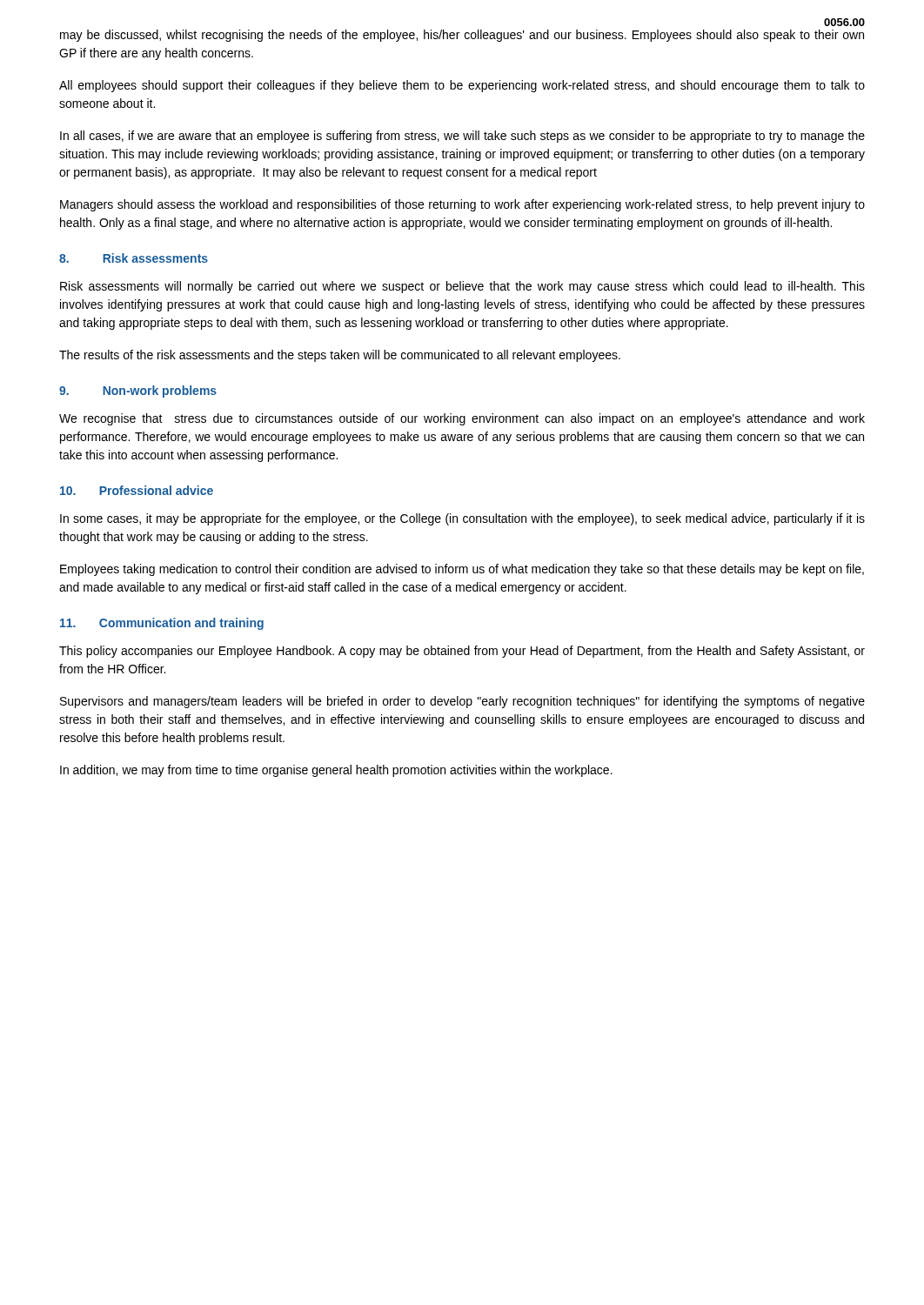The height and width of the screenshot is (1305, 924).
Task: Click the passage that begins "We recognise that"
Action: [462, 437]
